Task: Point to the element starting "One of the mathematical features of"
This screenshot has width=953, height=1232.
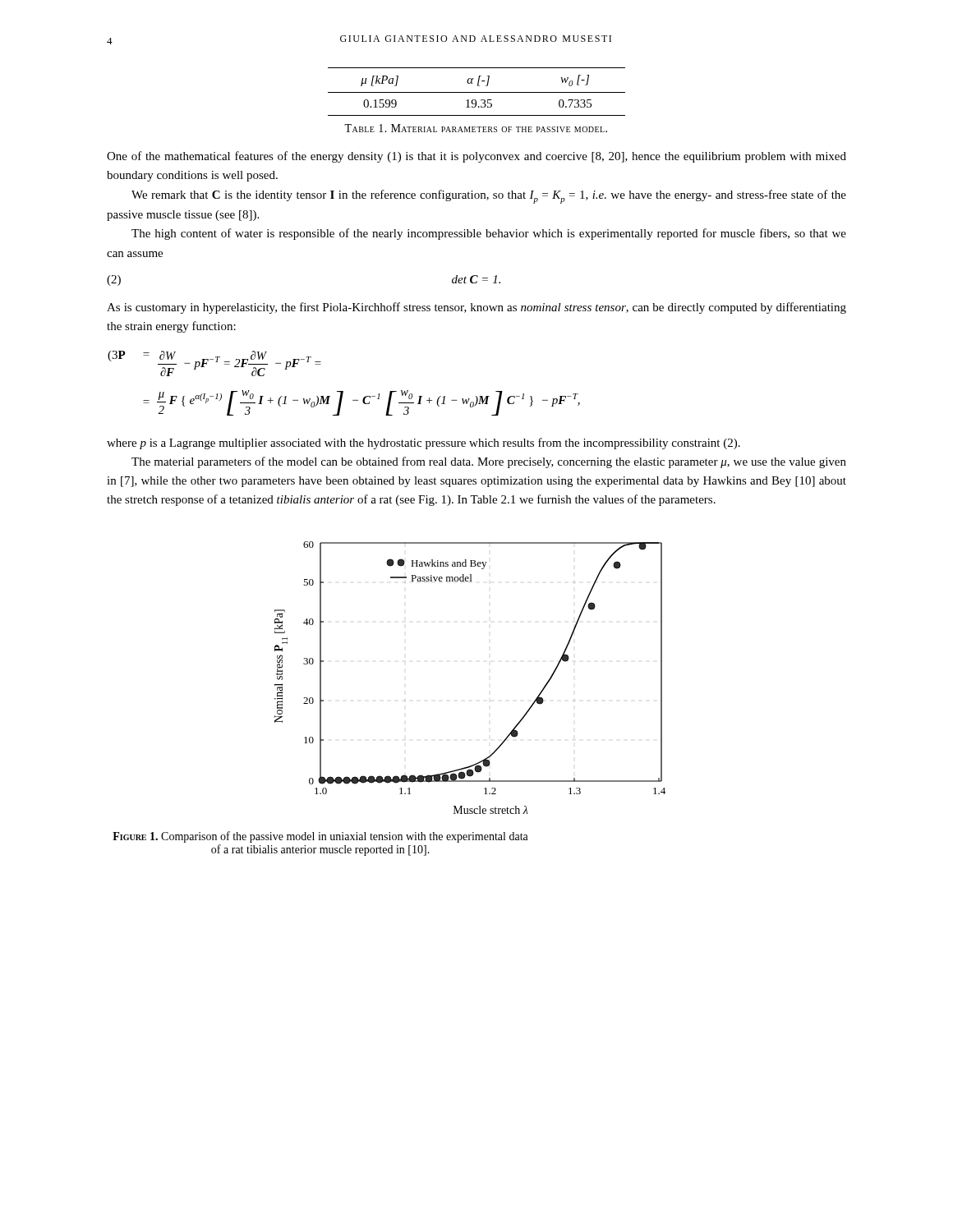Action: pos(476,166)
